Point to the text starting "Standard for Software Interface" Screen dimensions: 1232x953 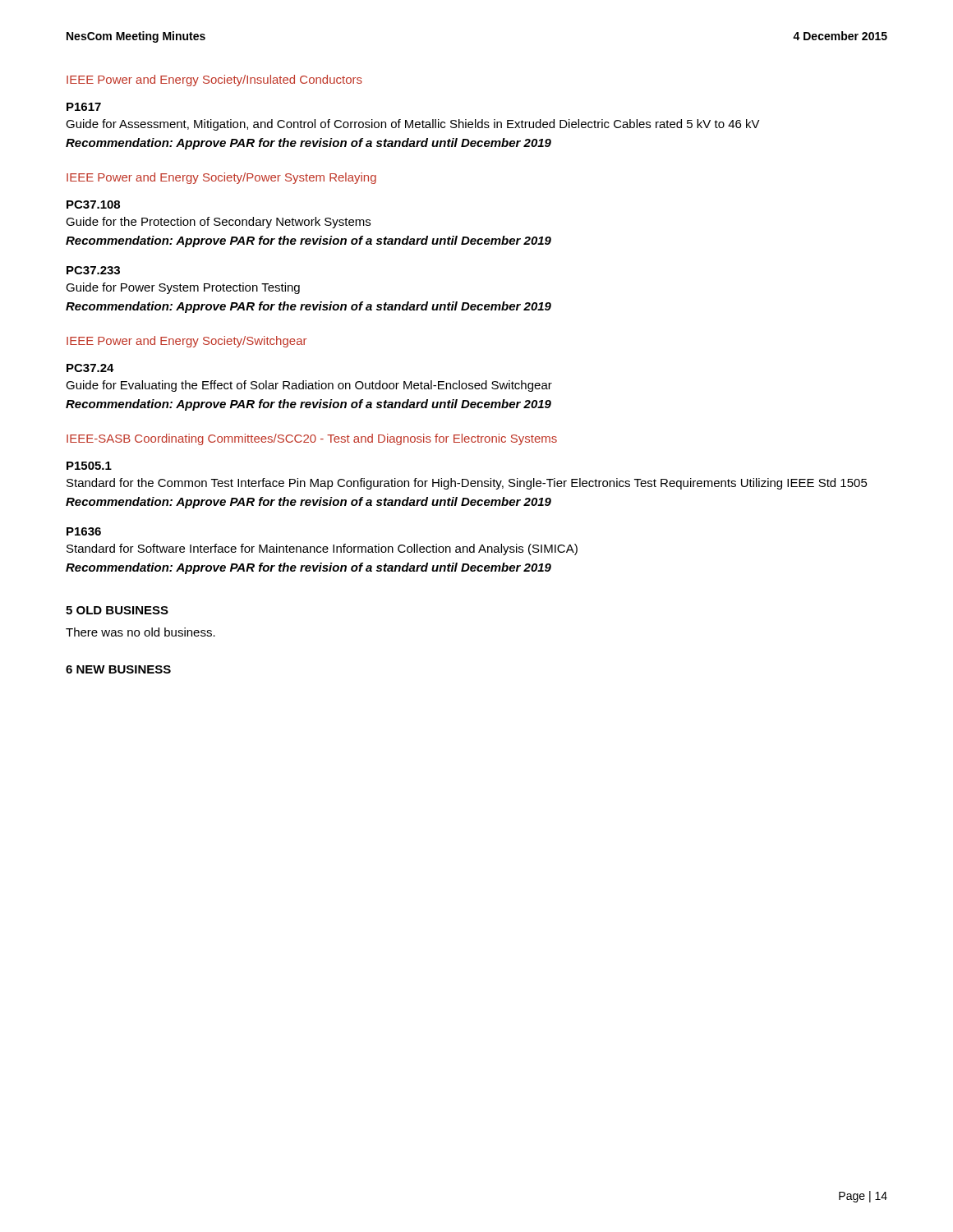(x=322, y=557)
